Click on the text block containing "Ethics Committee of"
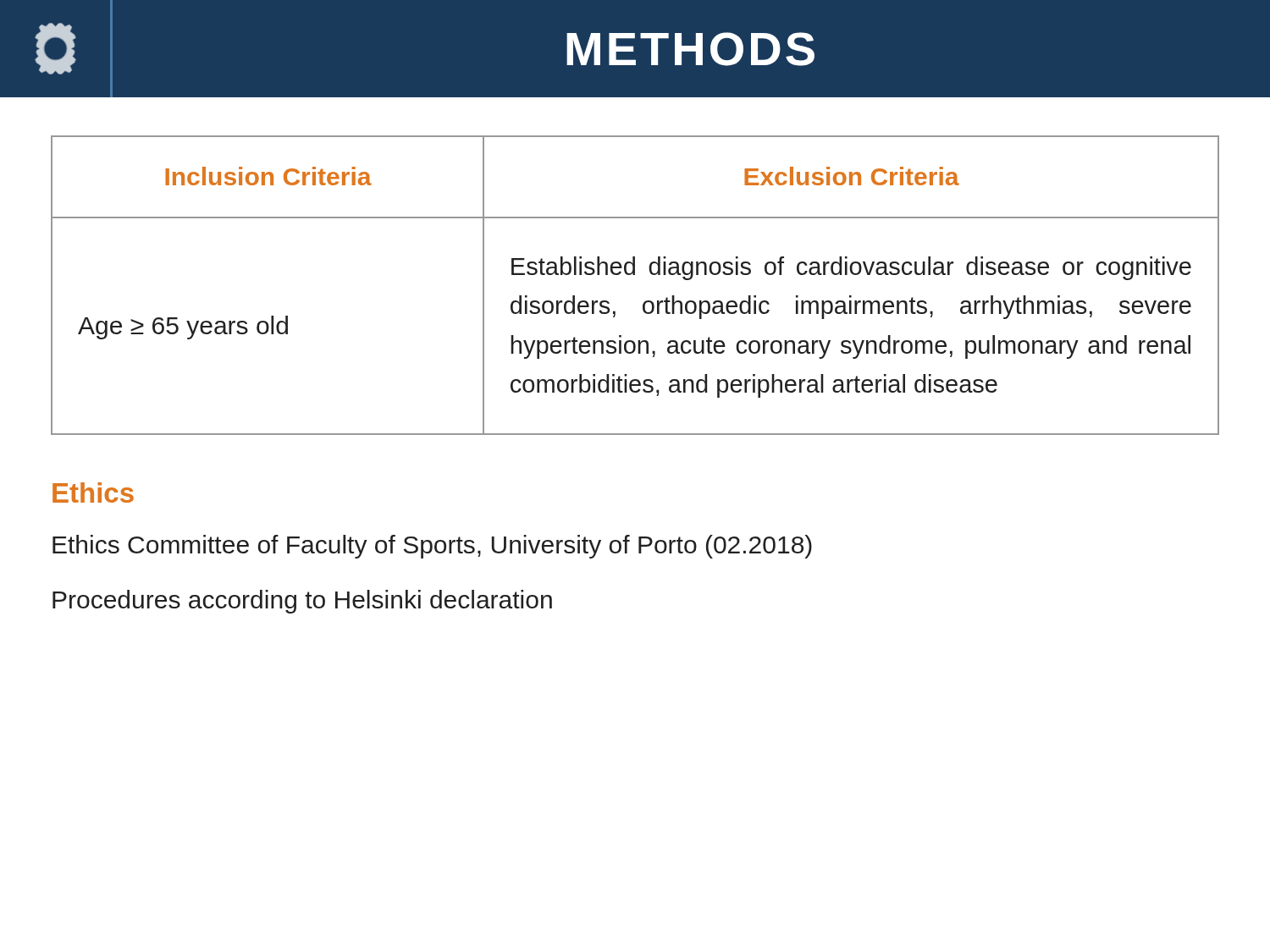The width and height of the screenshot is (1270, 952). point(635,544)
